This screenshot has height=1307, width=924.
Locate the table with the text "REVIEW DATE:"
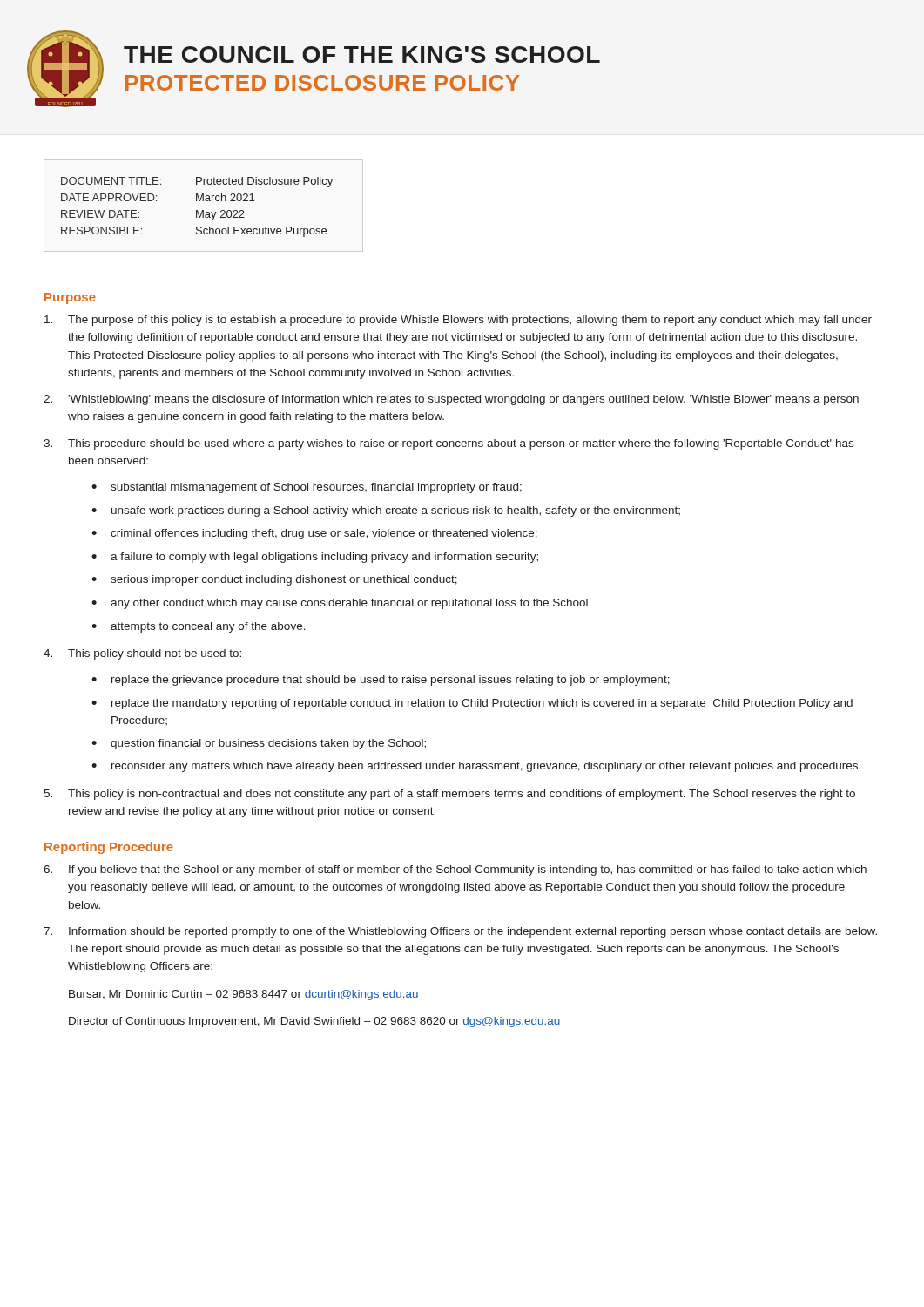(203, 206)
